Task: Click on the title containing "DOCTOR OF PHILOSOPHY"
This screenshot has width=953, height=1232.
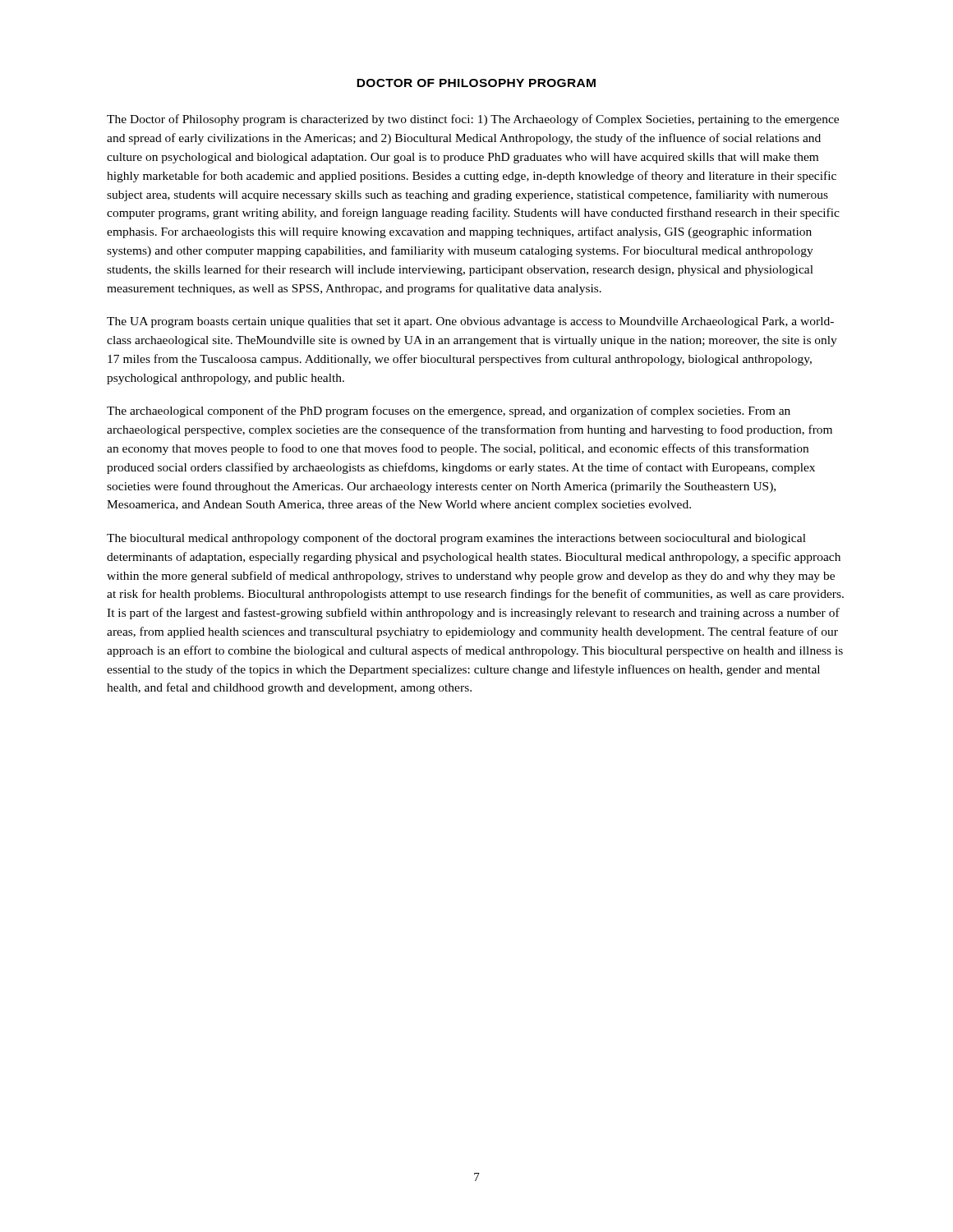Action: [476, 83]
